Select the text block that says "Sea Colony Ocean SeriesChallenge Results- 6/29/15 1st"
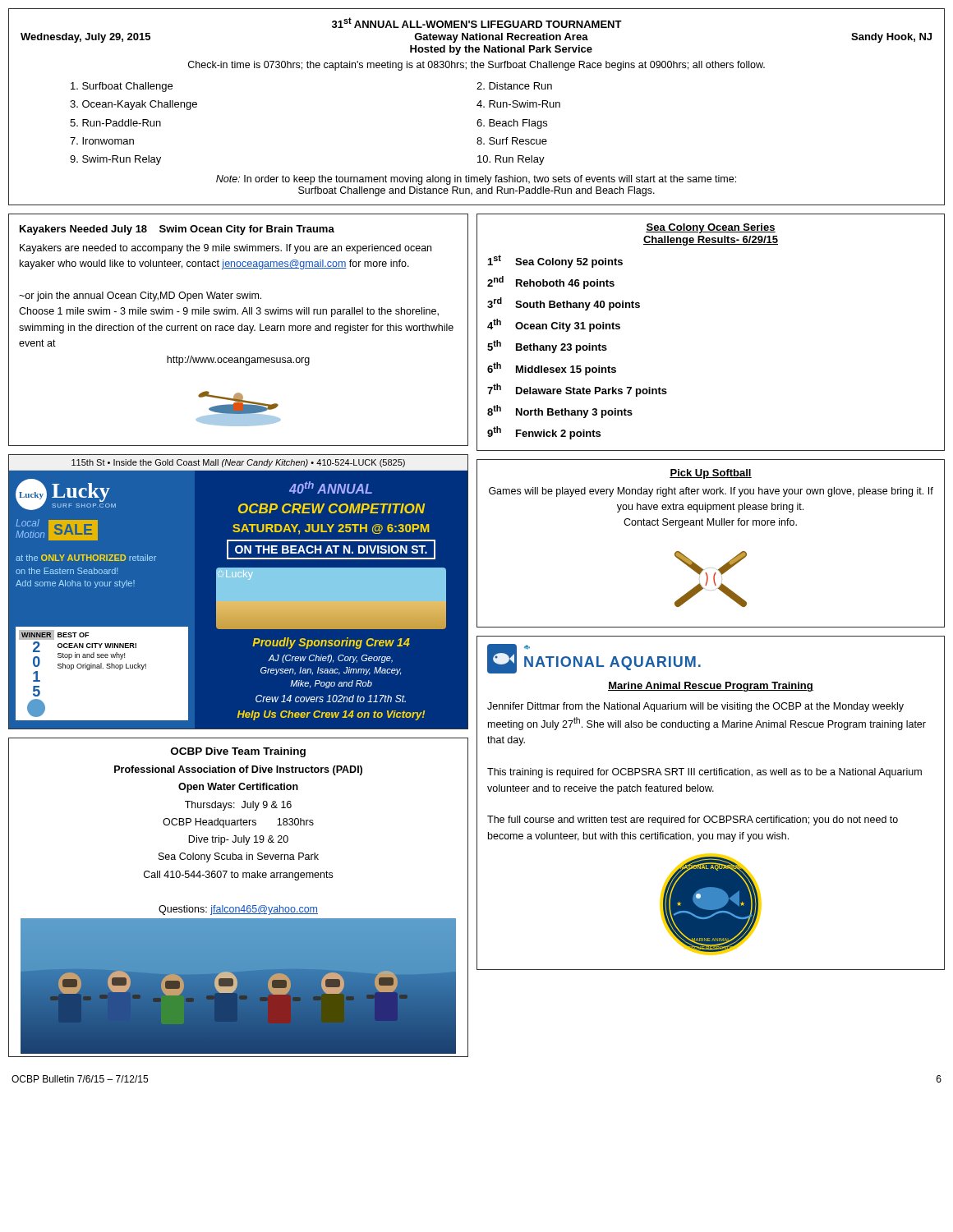Image resolution: width=953 pixels, height=1232 pixels. click(711, 228)
